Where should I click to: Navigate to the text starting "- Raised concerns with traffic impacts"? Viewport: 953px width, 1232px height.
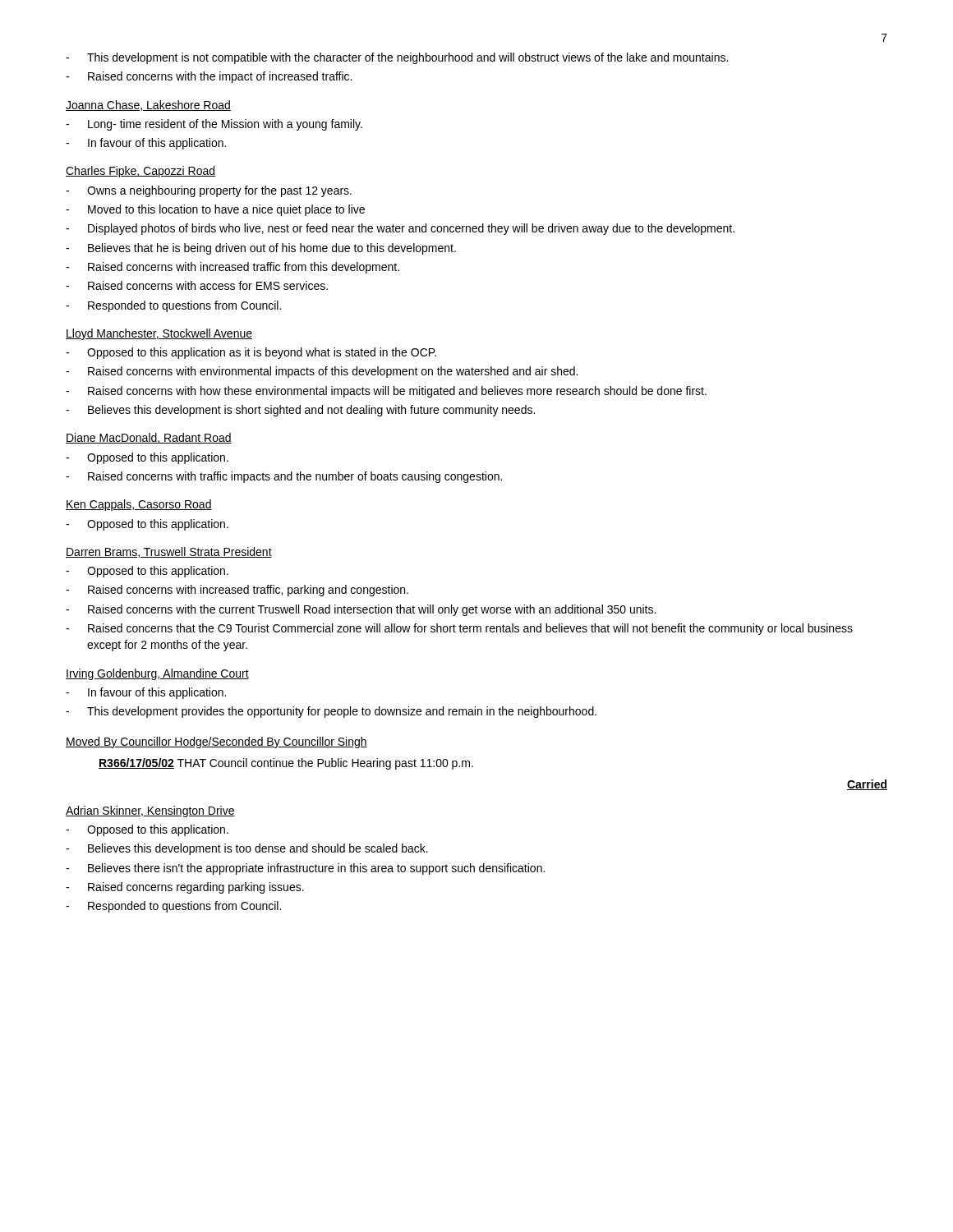point(476,476)
